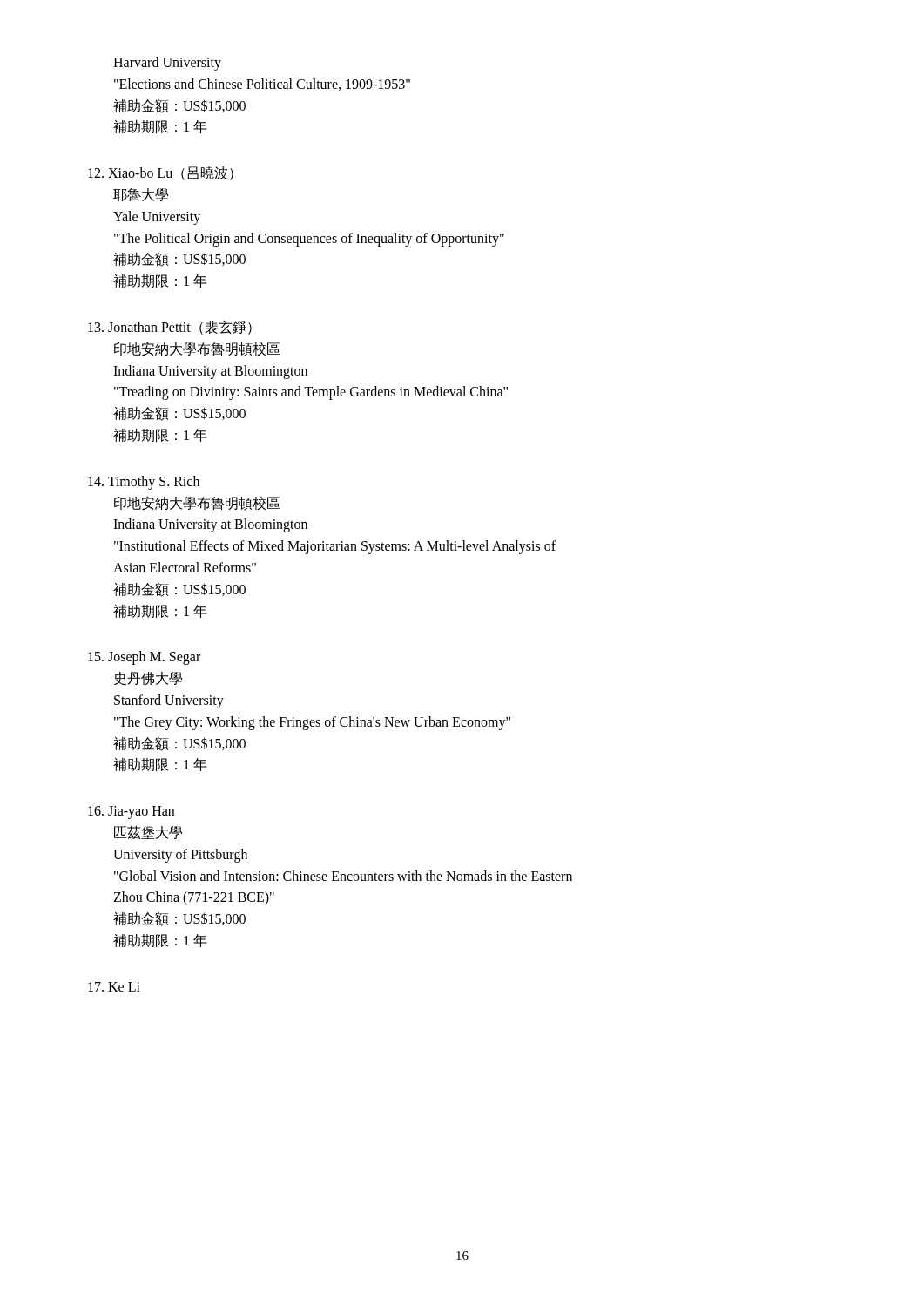The width and height of the screenshot is (924, 1307).
Task: Where is the passage that starts "13. Jonathan Pettit（裴玄錚） 印地安納大學布魯明頓校區"?
Action: click(471, 382)
